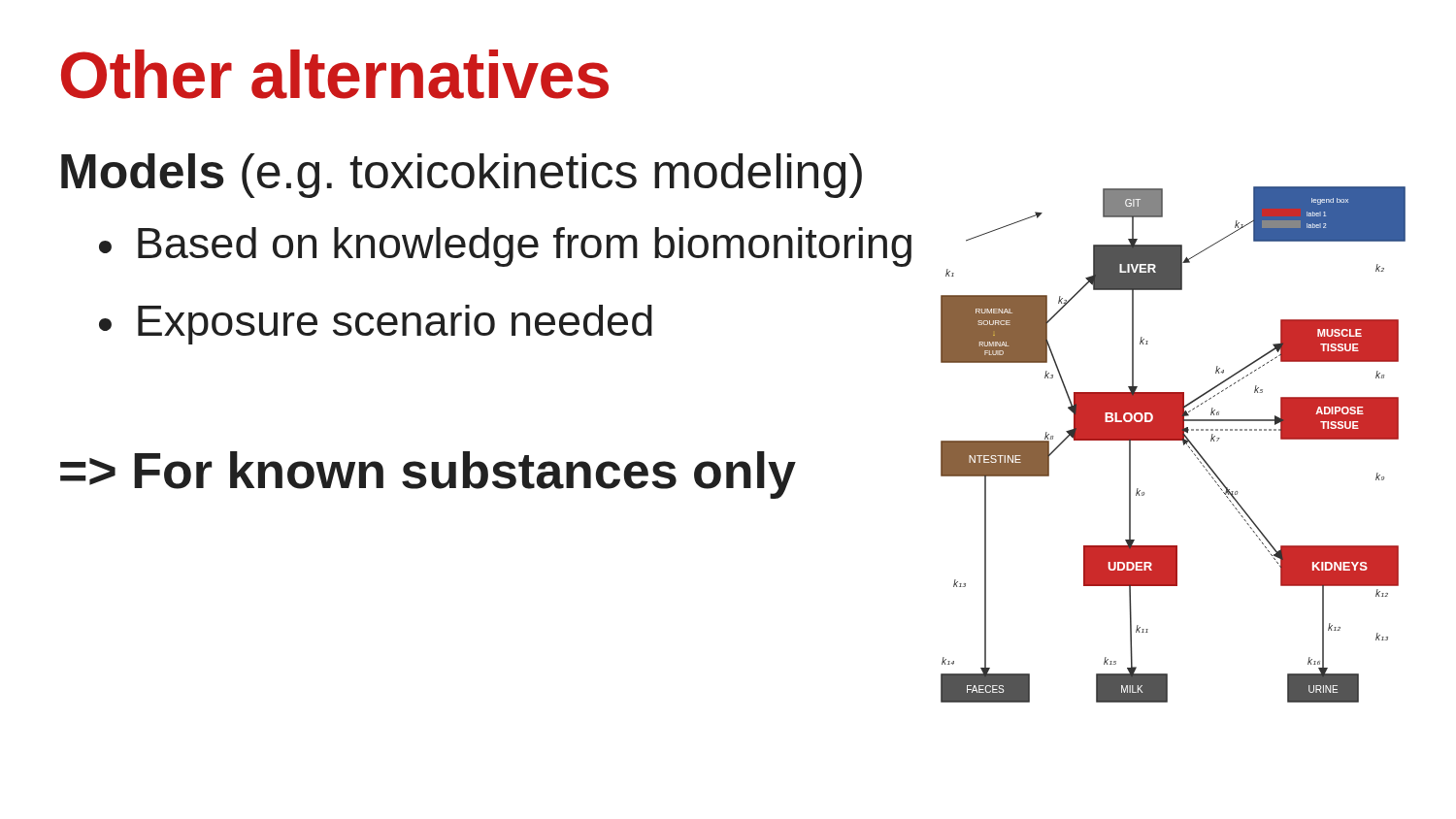The image size is (1456, 819).
Task: Select the text block starting "Models (e.g. toxicokinetics modeling)"
Action: (x=461, y=172)
